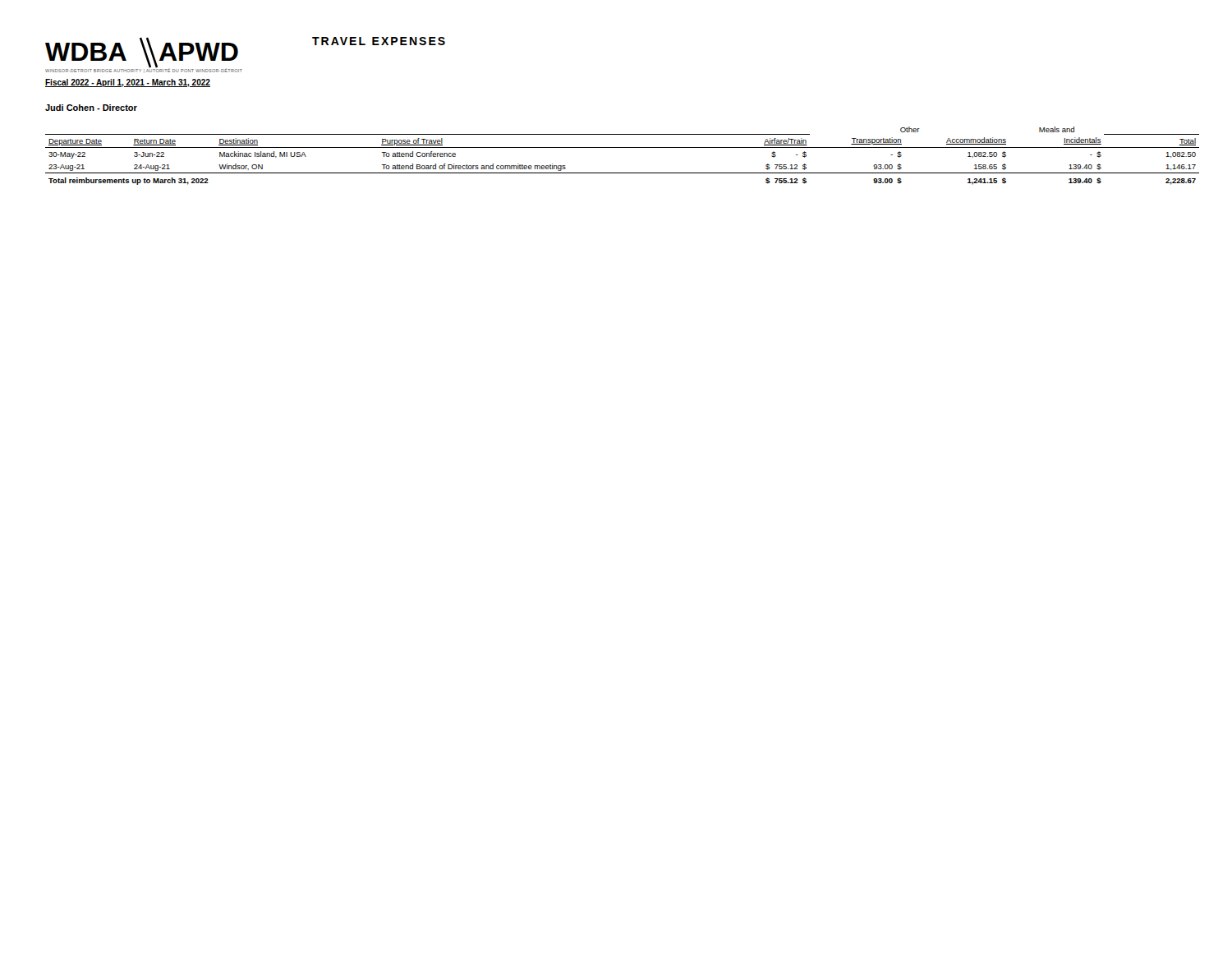Find a table
1232x953 pixels.
[x=622, y=155]
